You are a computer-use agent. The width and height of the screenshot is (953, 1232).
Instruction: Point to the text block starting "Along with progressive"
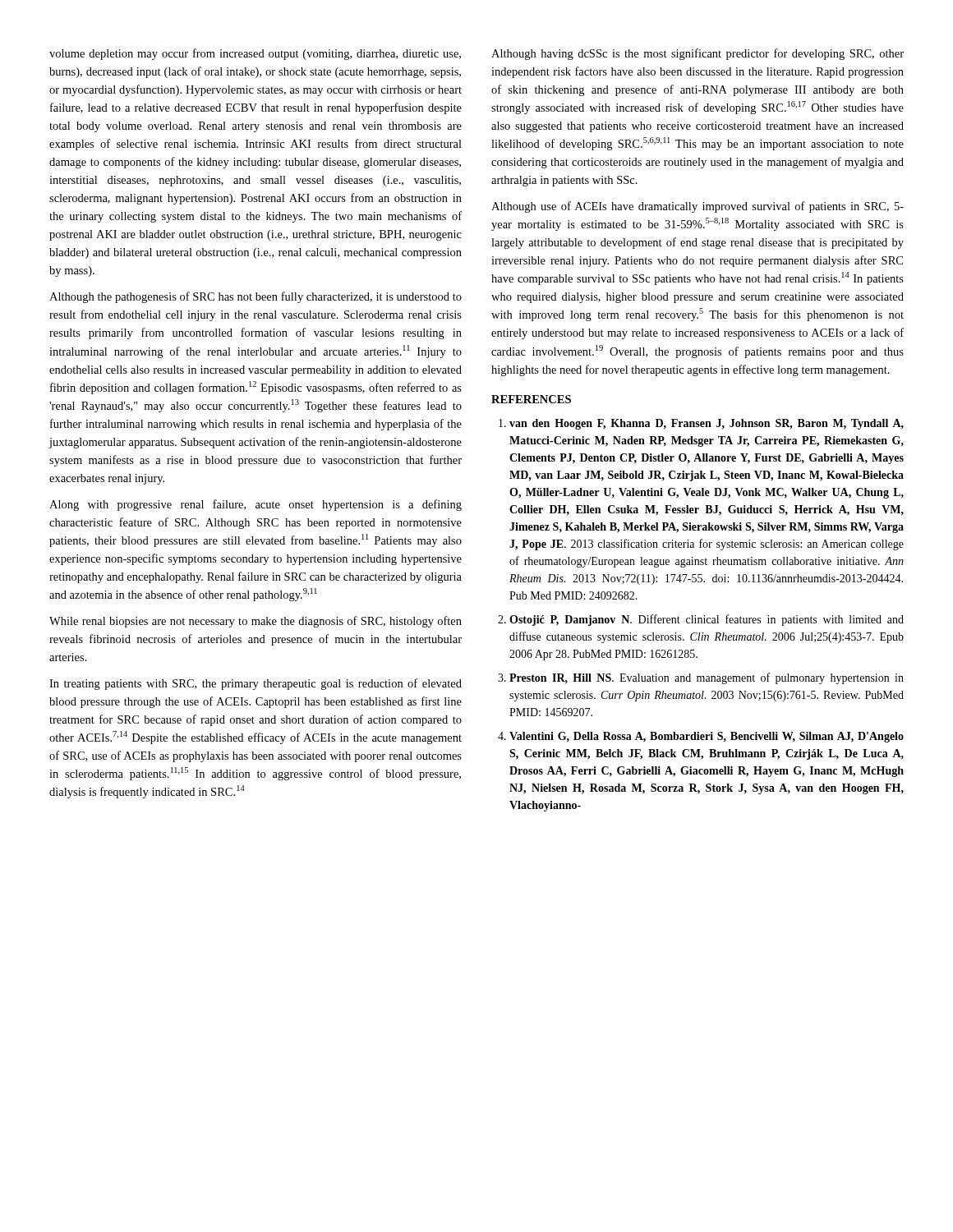pyautogui.click(x=255, y=549)
